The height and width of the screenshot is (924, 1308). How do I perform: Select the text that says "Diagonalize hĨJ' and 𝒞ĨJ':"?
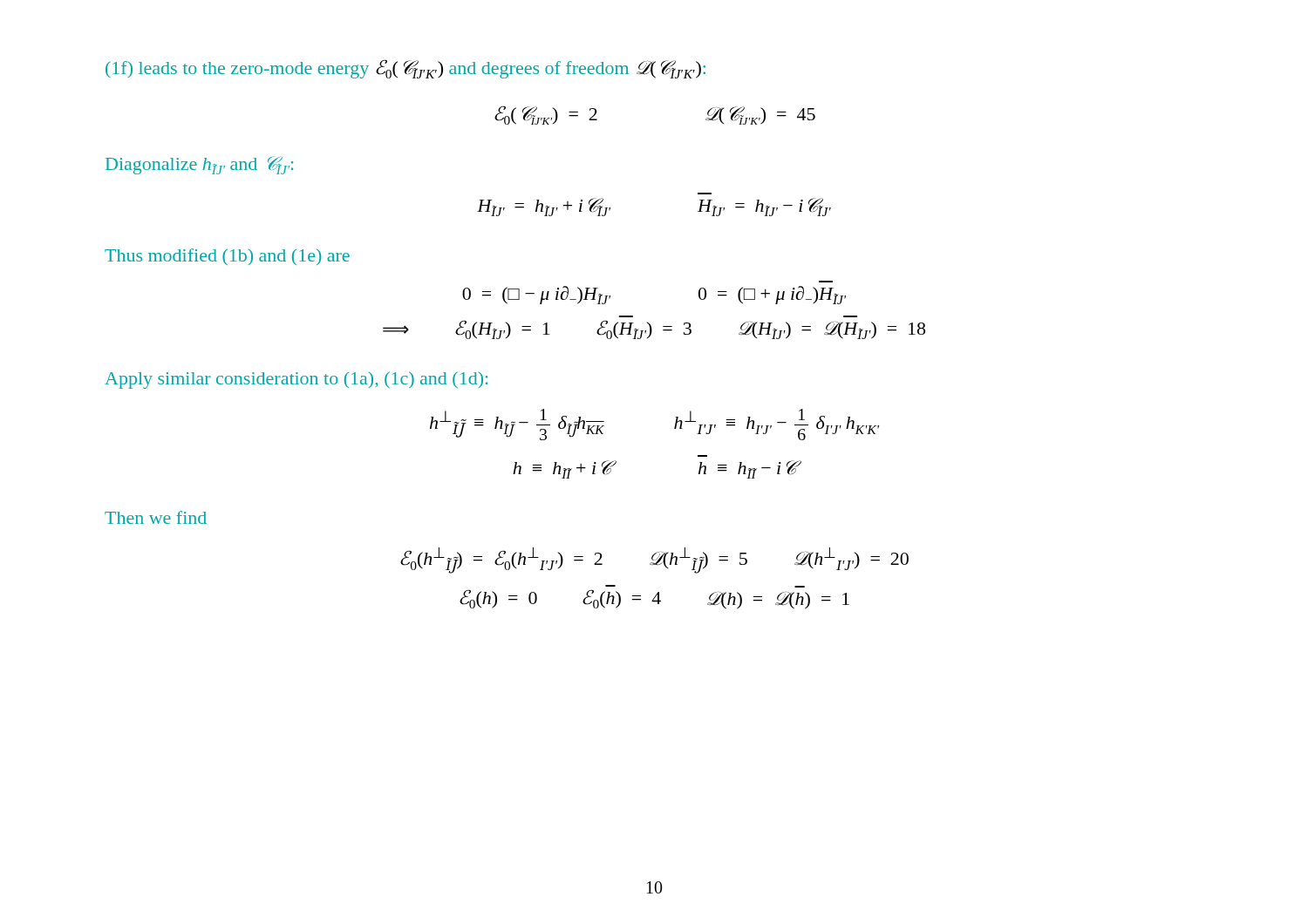click(x=200, y=165)
